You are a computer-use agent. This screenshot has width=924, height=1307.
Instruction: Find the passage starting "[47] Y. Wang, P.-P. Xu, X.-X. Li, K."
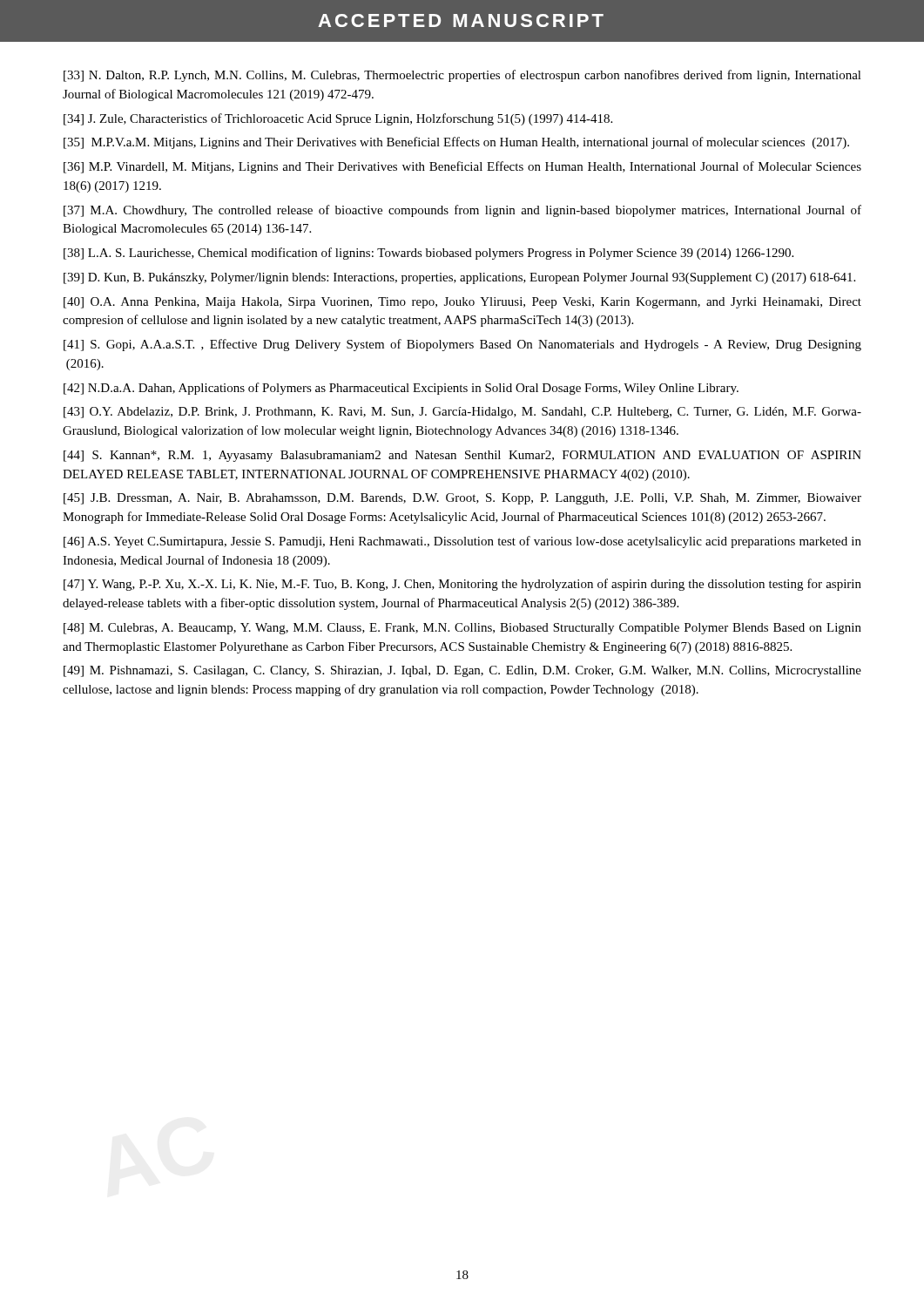click(x=462, y=594)
